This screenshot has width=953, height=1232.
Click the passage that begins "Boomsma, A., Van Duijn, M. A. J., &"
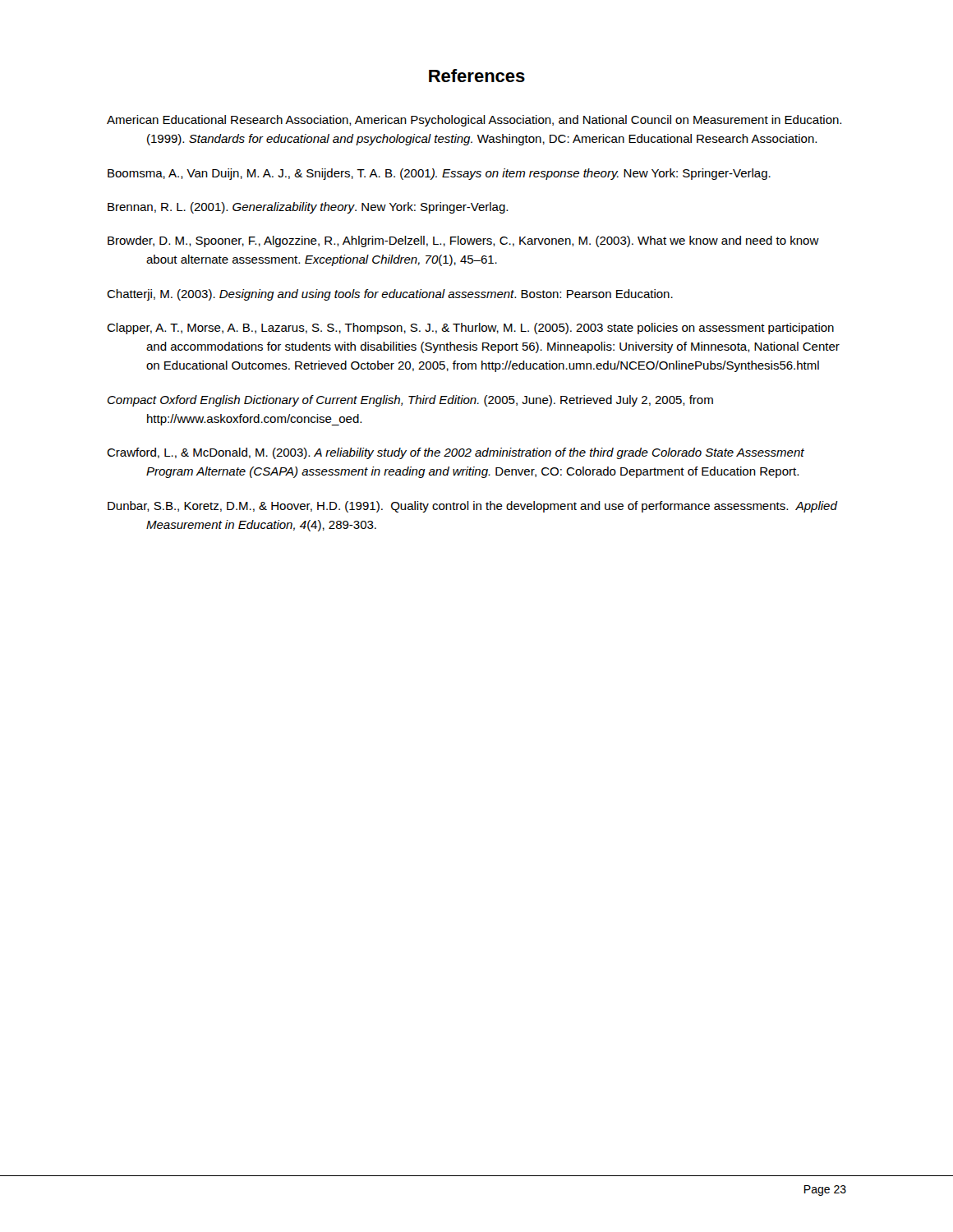(439, 172)
